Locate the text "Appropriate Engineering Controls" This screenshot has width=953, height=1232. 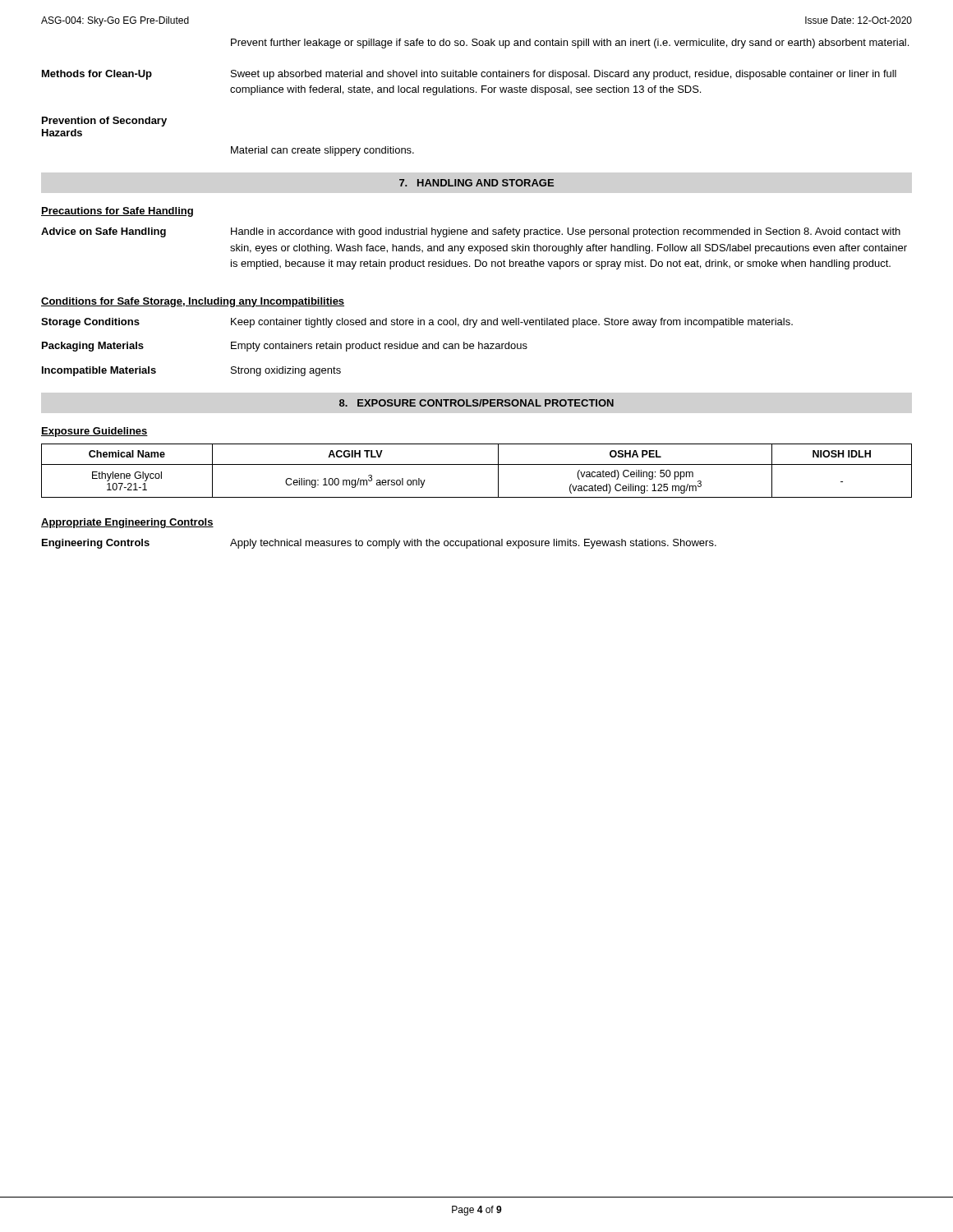tap(127, 522)
